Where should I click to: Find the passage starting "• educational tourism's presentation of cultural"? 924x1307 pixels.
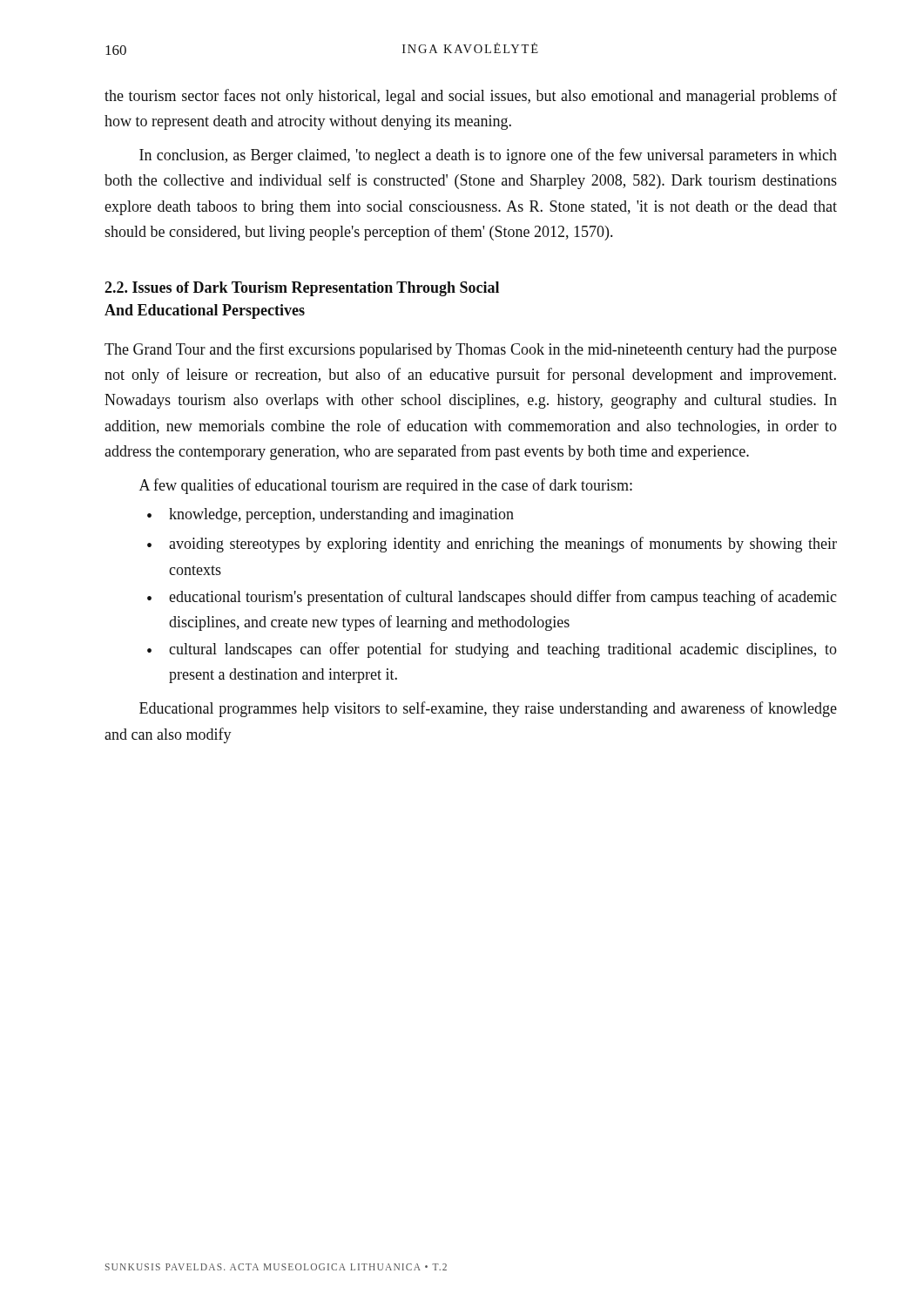coord(492,610)
